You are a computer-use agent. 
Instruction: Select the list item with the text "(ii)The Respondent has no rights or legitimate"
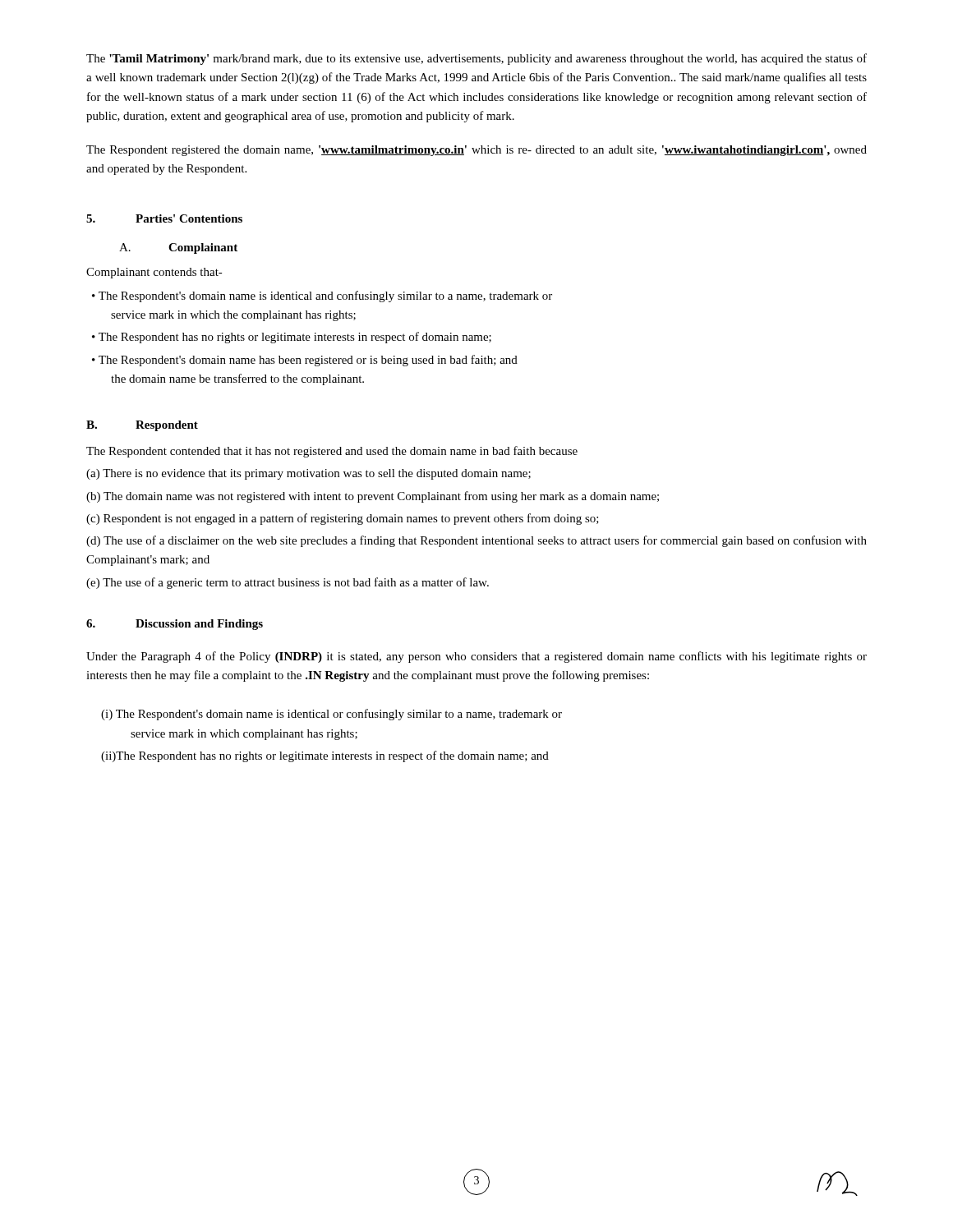325,755
